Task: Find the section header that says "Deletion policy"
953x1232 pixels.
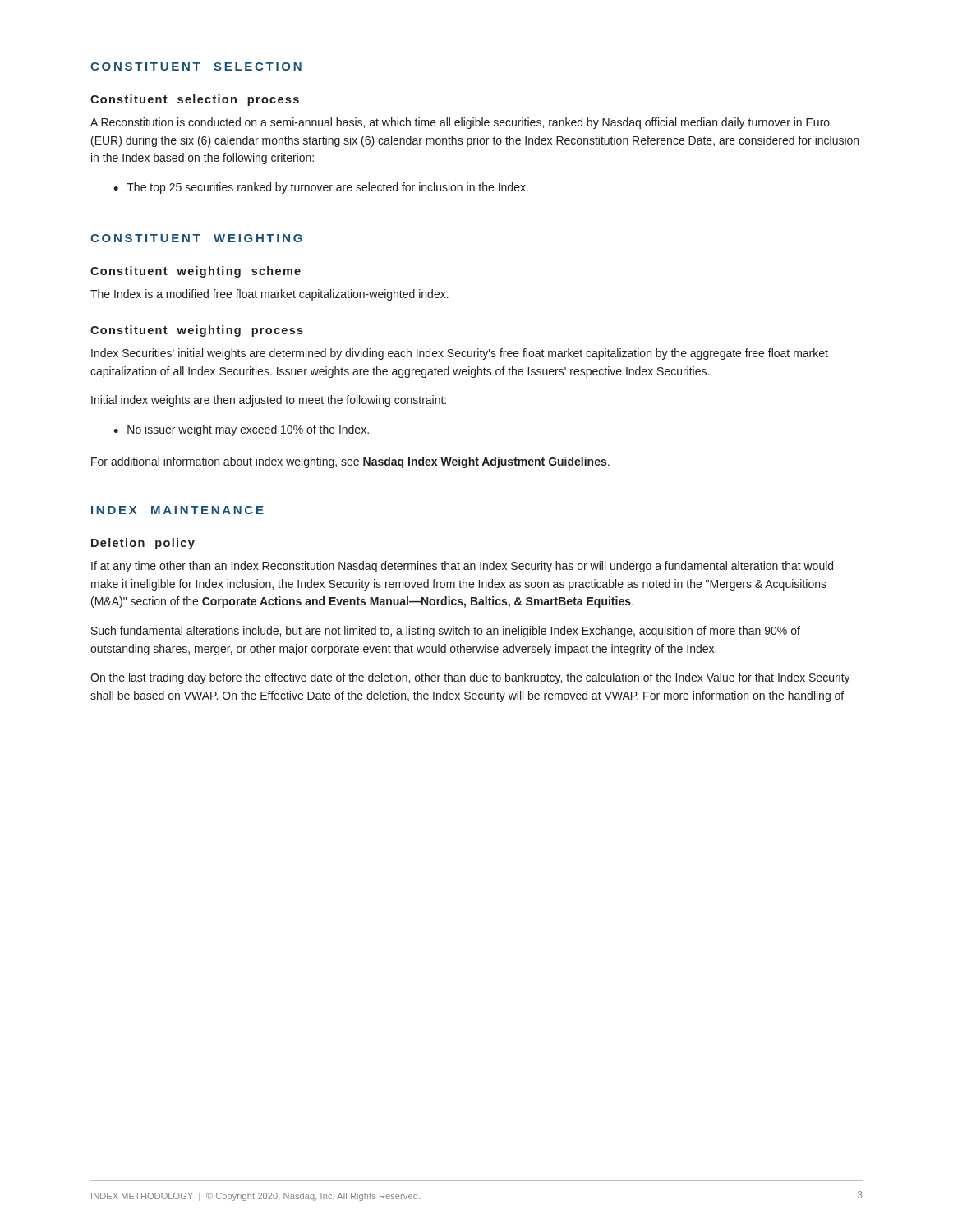Action: [x=143, y=544]
